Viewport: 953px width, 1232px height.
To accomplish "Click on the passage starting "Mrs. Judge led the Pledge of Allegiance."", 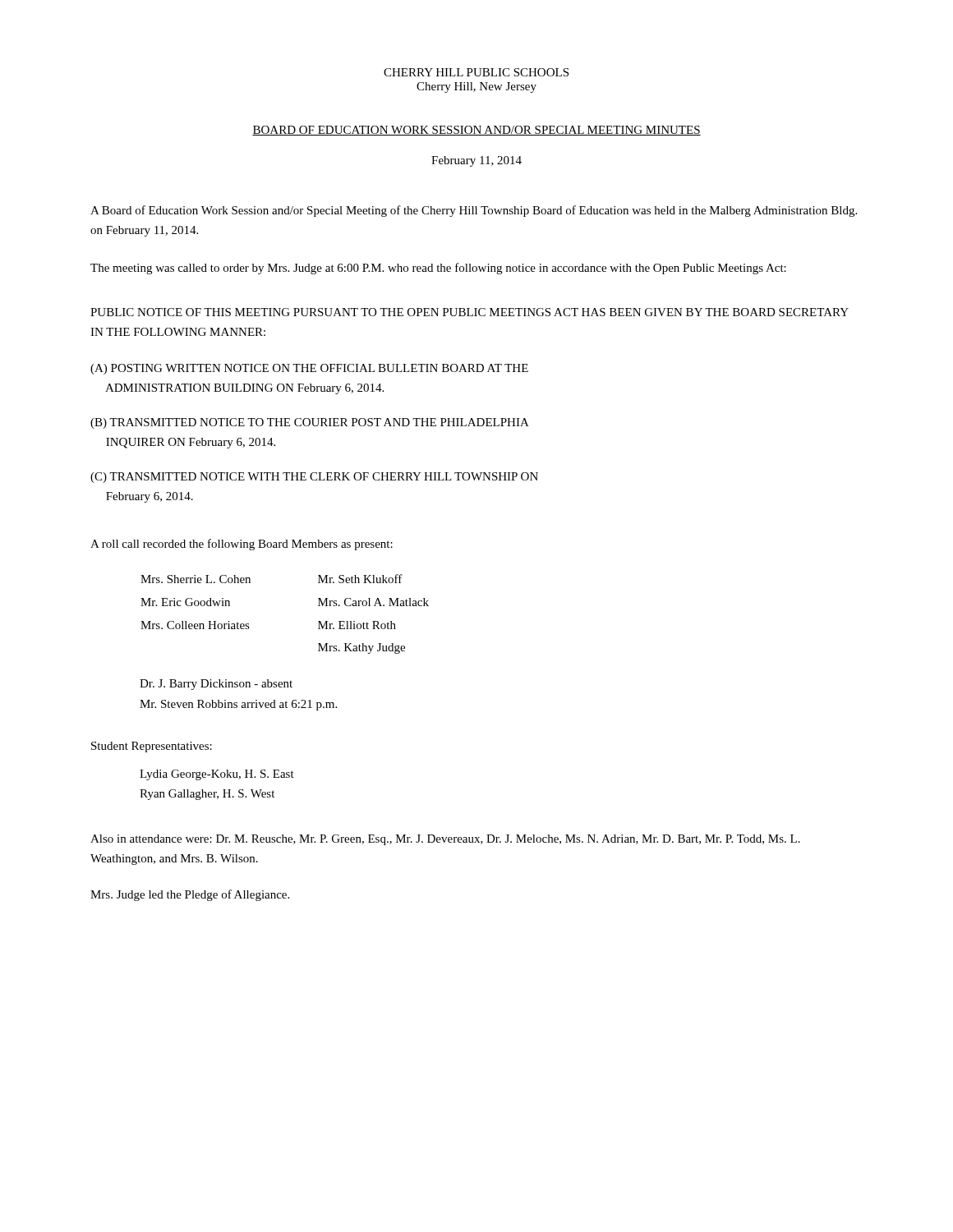I will pyautogui.click(x=190, y=894).
